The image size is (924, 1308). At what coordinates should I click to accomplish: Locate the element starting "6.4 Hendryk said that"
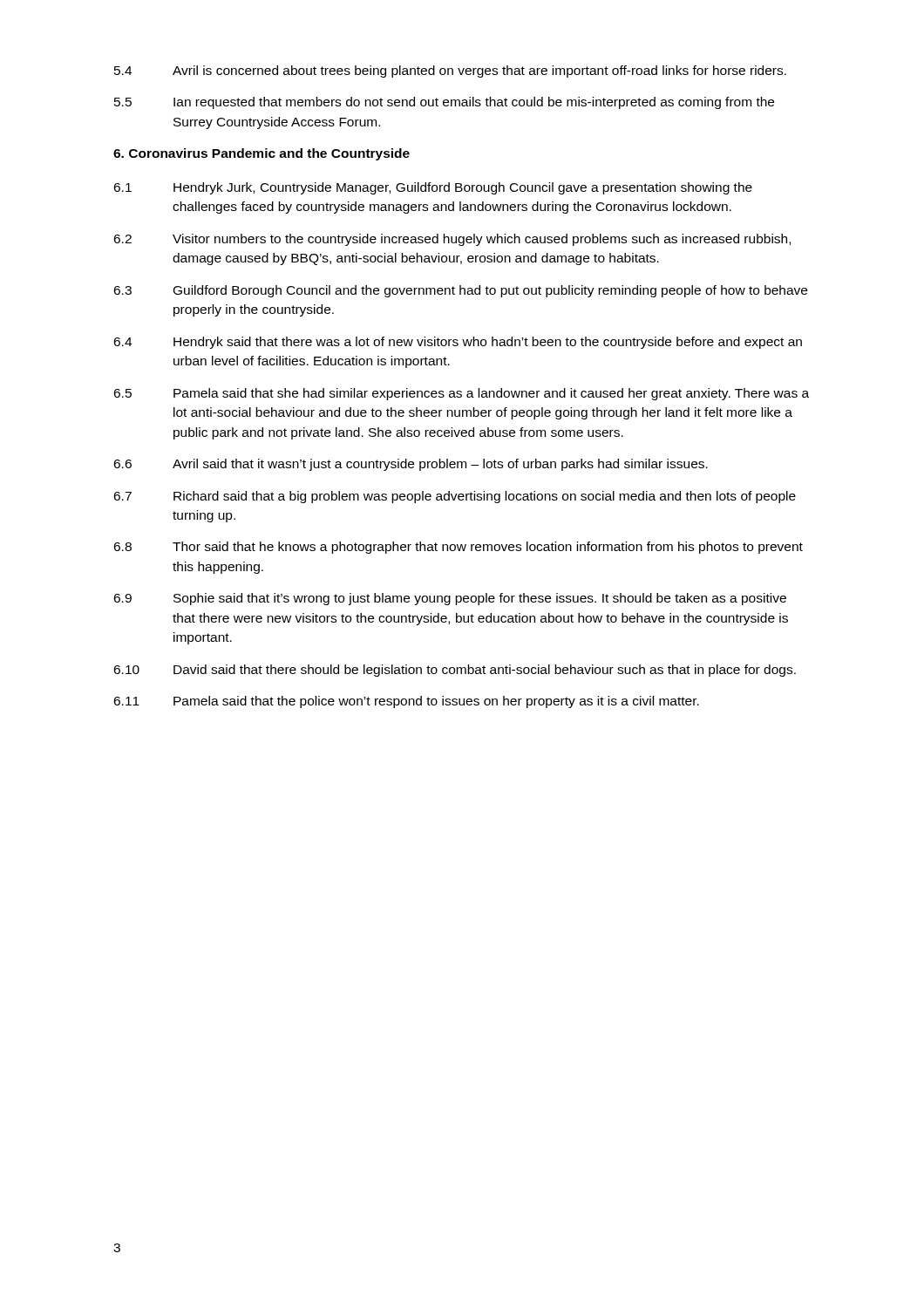[462, 352]
